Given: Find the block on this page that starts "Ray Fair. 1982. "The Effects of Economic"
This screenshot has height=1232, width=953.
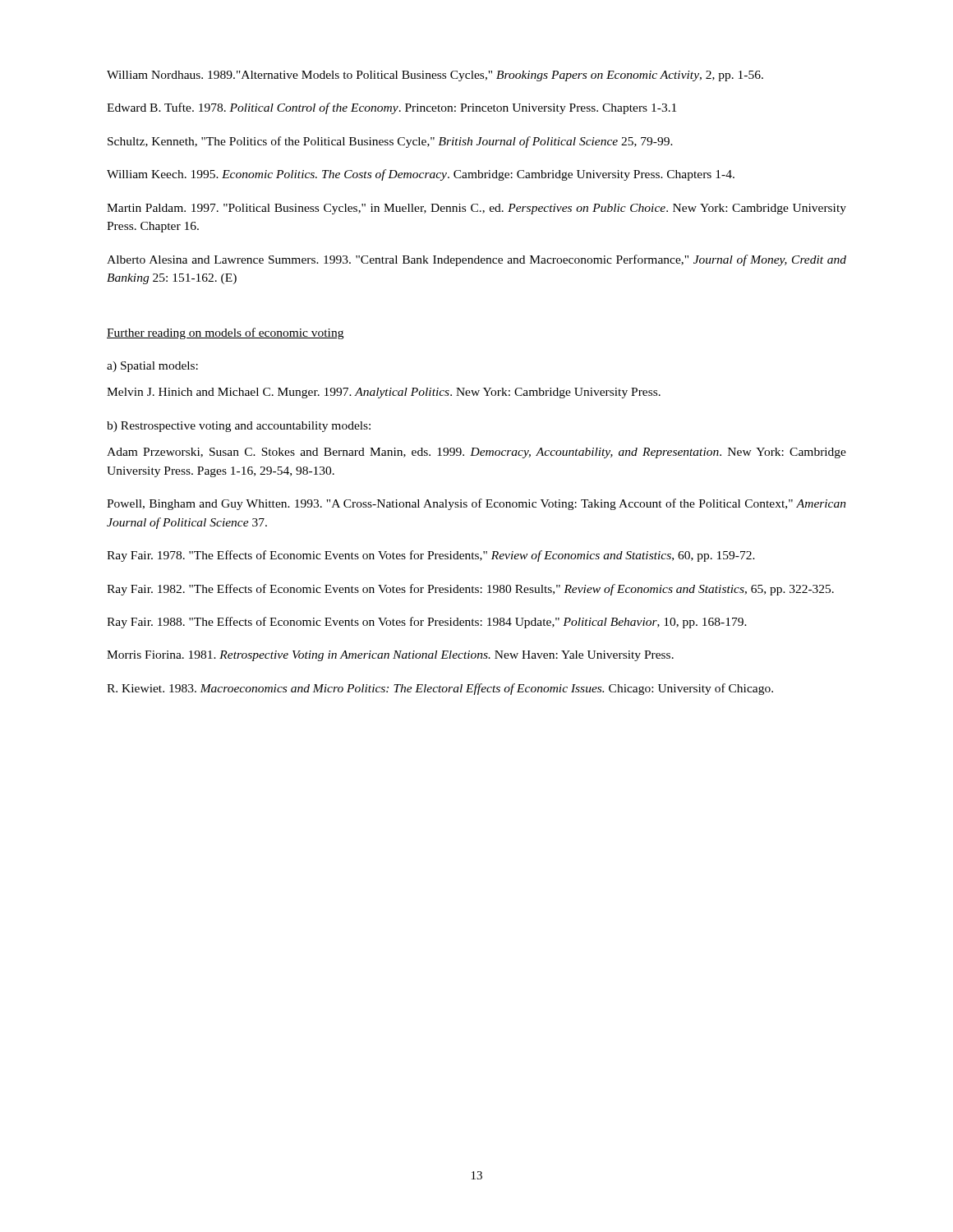Looking at the screenshot, I should pos(471,588).
